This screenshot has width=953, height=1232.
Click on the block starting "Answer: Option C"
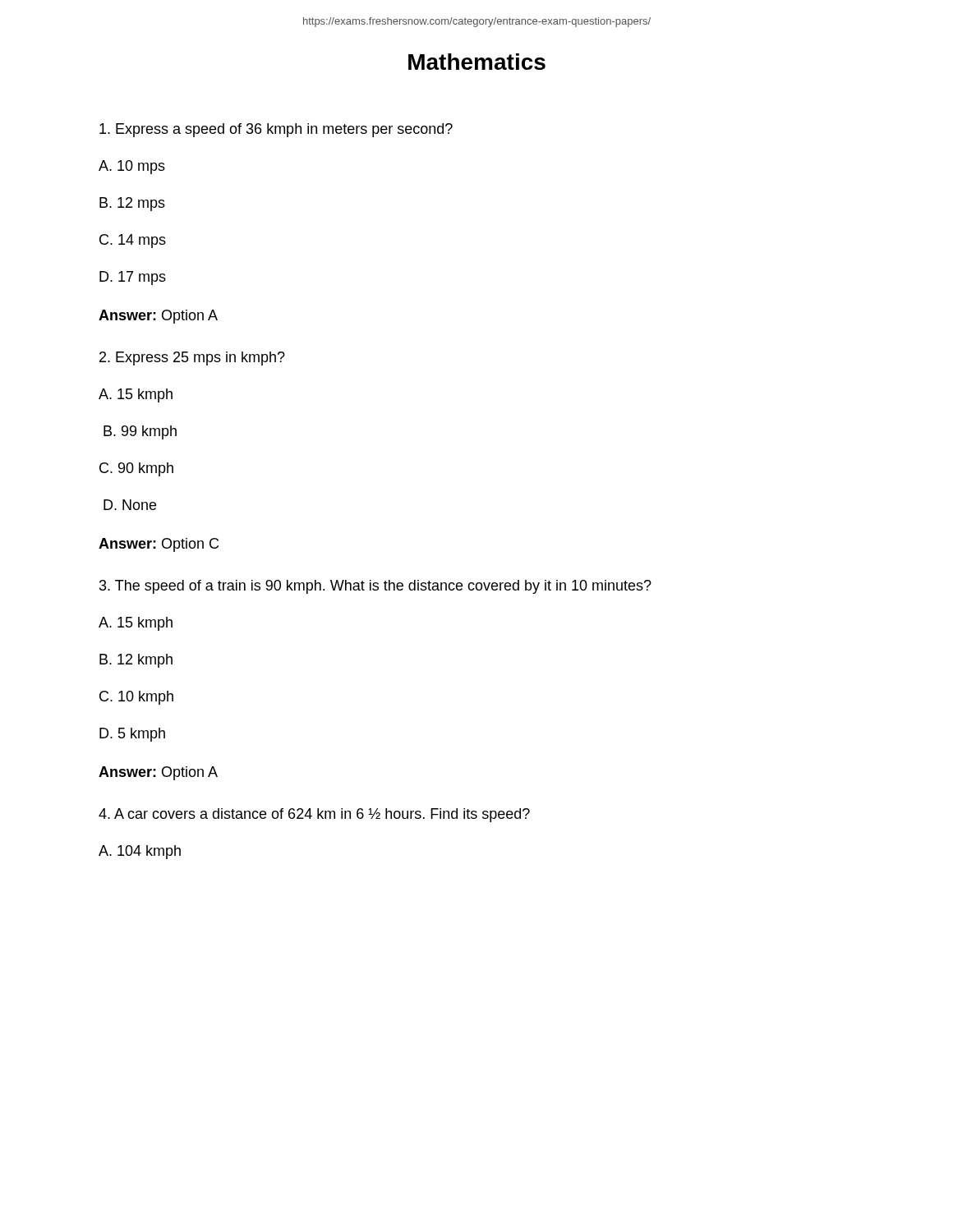click(x=159, y=544)
